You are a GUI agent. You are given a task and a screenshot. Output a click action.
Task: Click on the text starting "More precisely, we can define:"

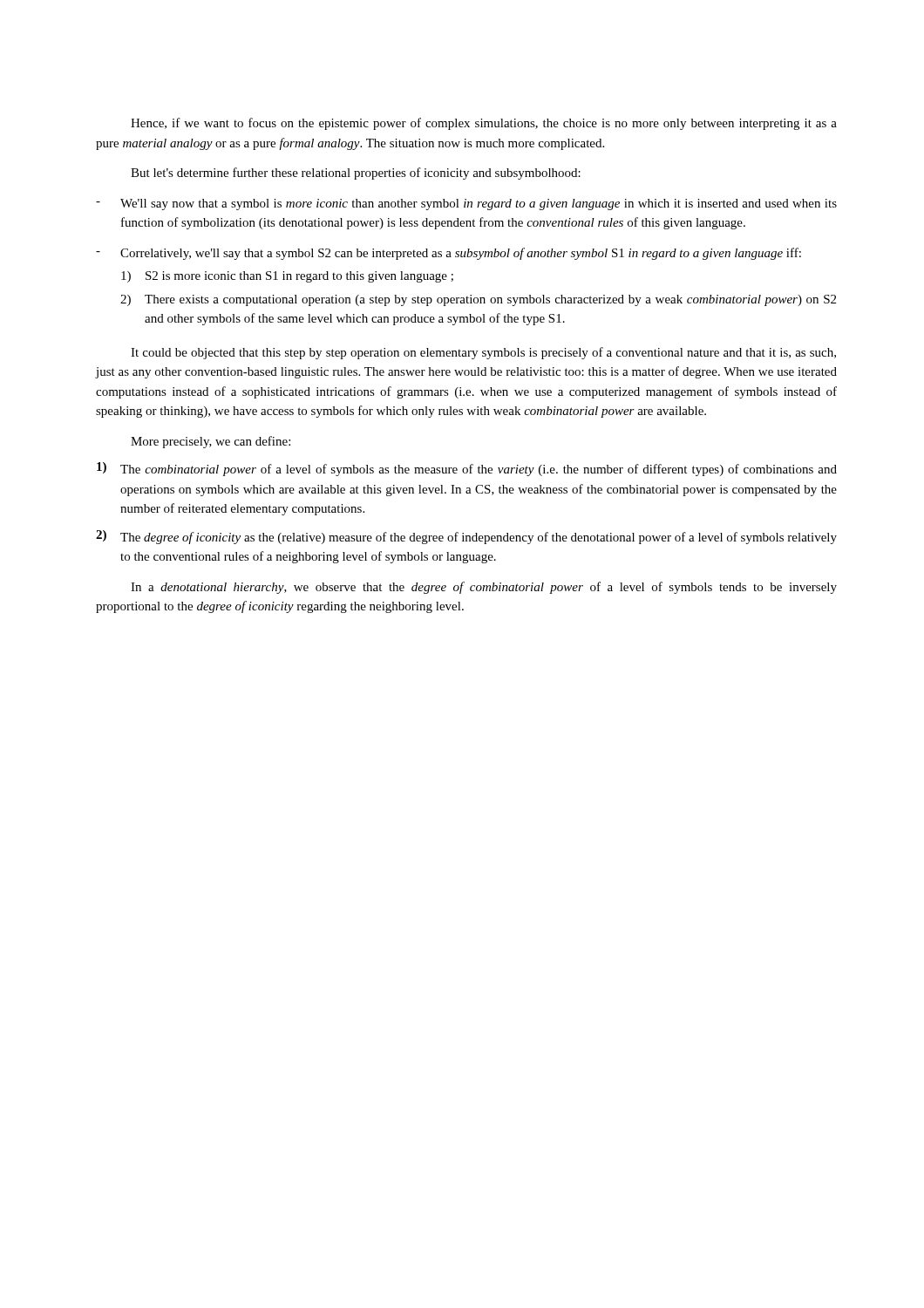[211, 442]
